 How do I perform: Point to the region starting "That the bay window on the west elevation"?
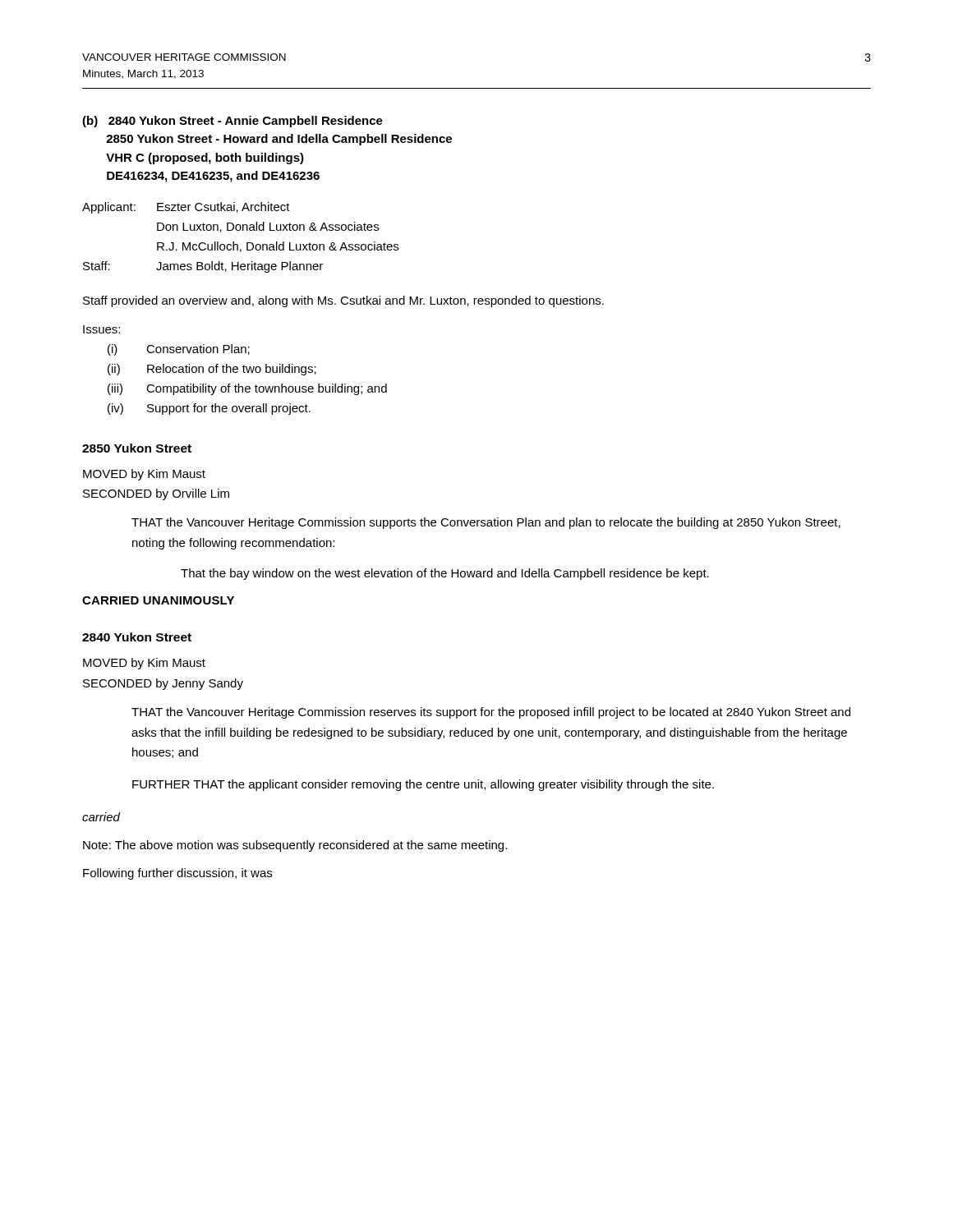pos(445,572)
